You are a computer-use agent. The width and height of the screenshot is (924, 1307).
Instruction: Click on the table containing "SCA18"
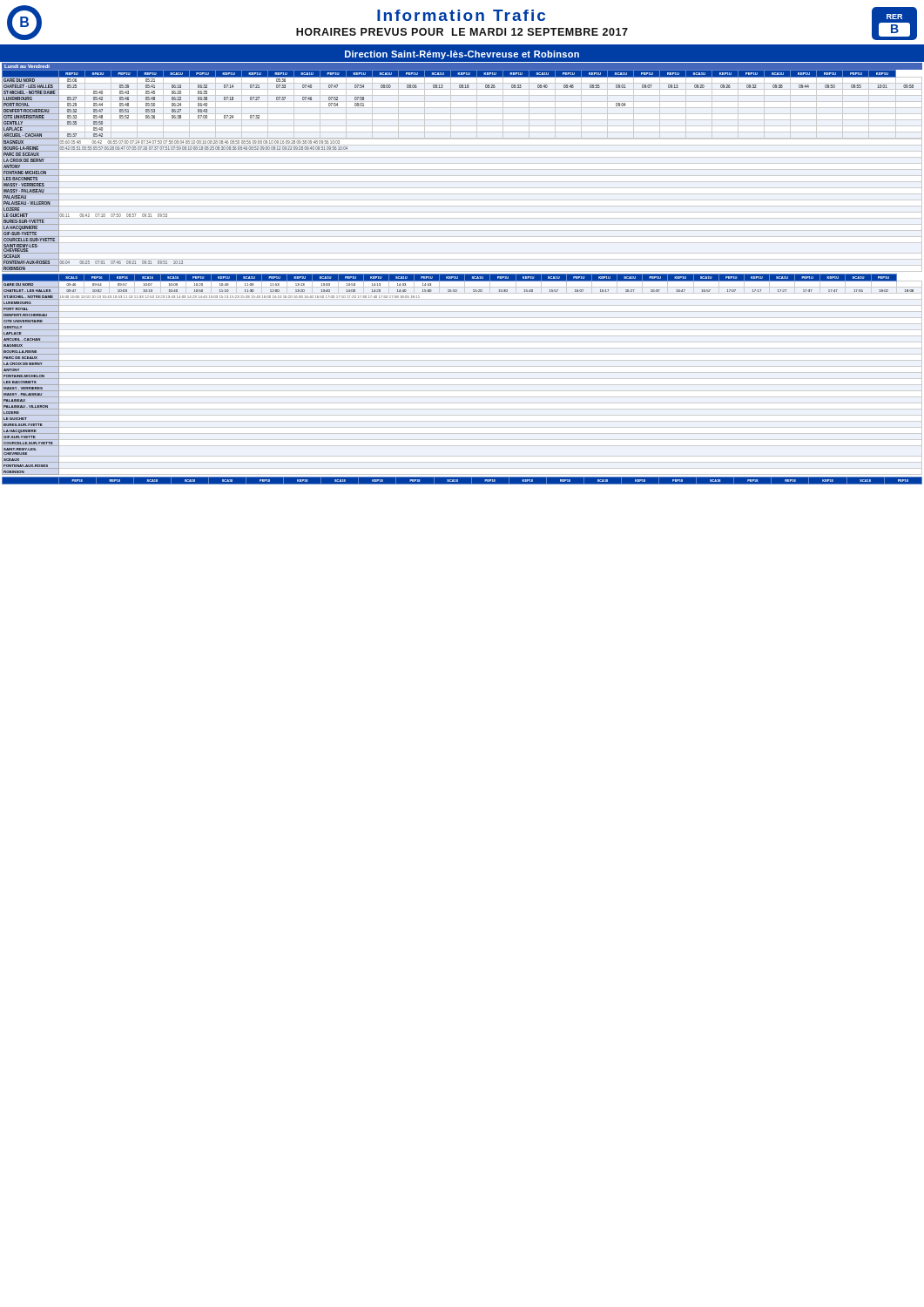462,480
